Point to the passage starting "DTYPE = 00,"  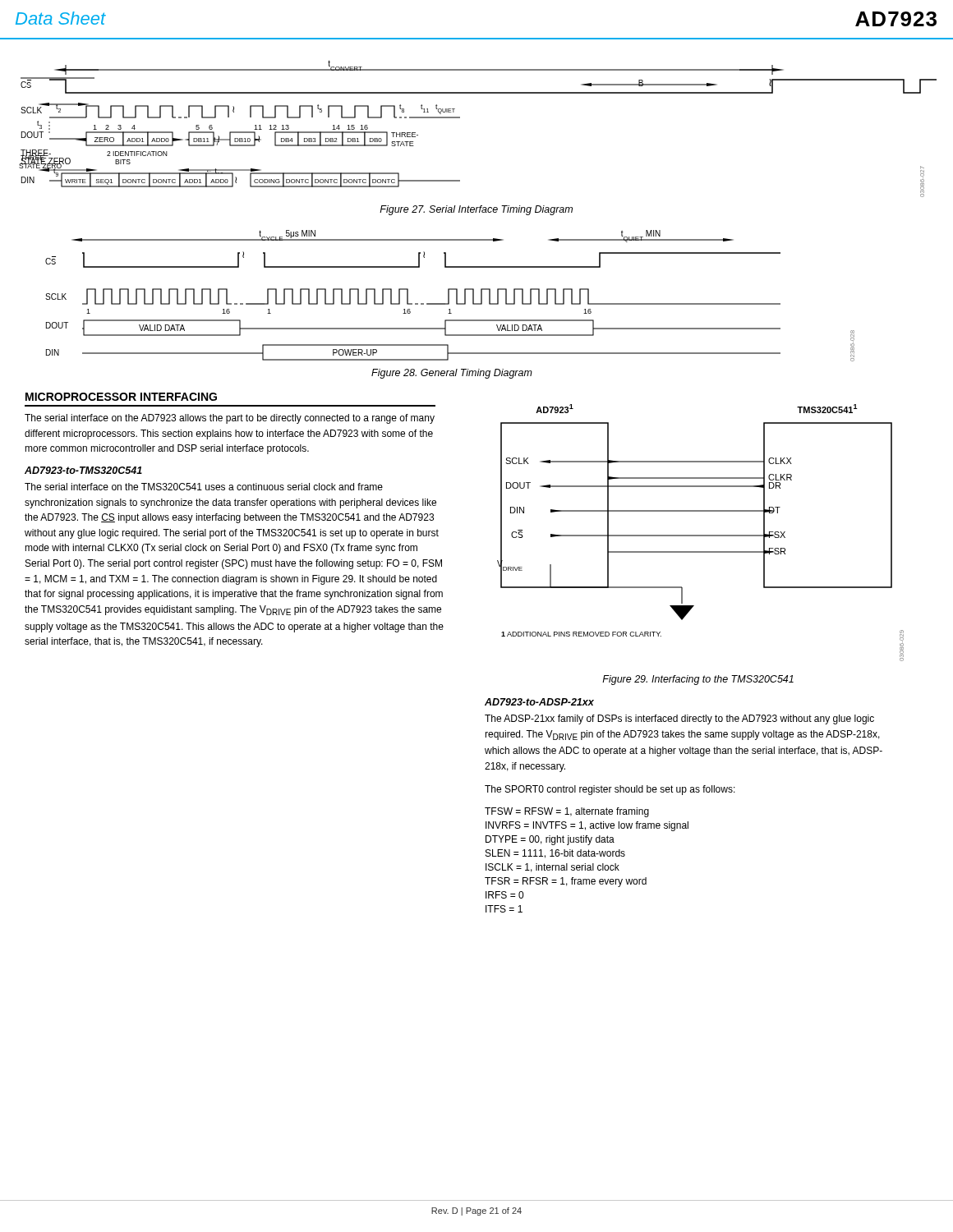tap(549, 839)
